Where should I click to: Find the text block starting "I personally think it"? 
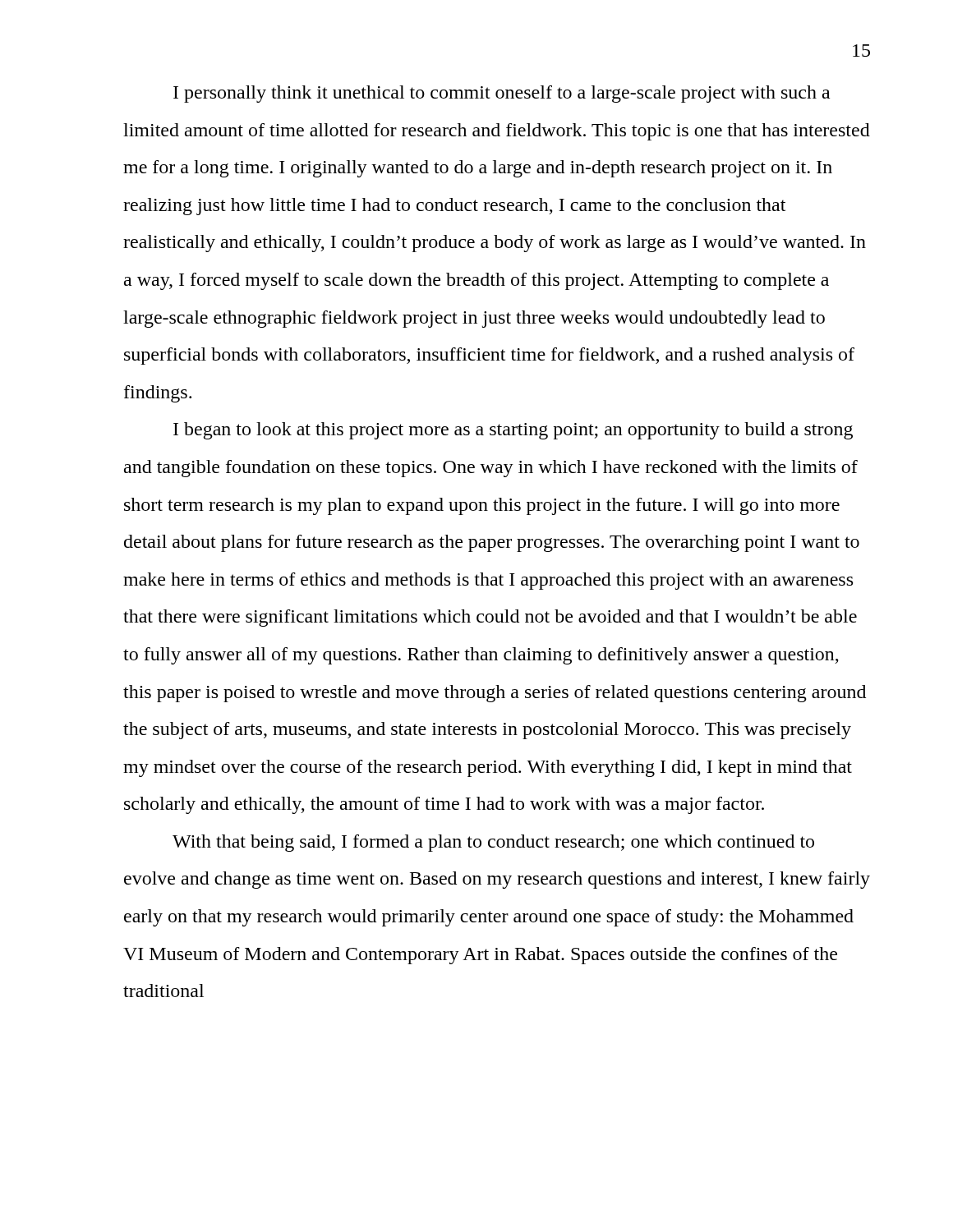[x=497, y=242]
